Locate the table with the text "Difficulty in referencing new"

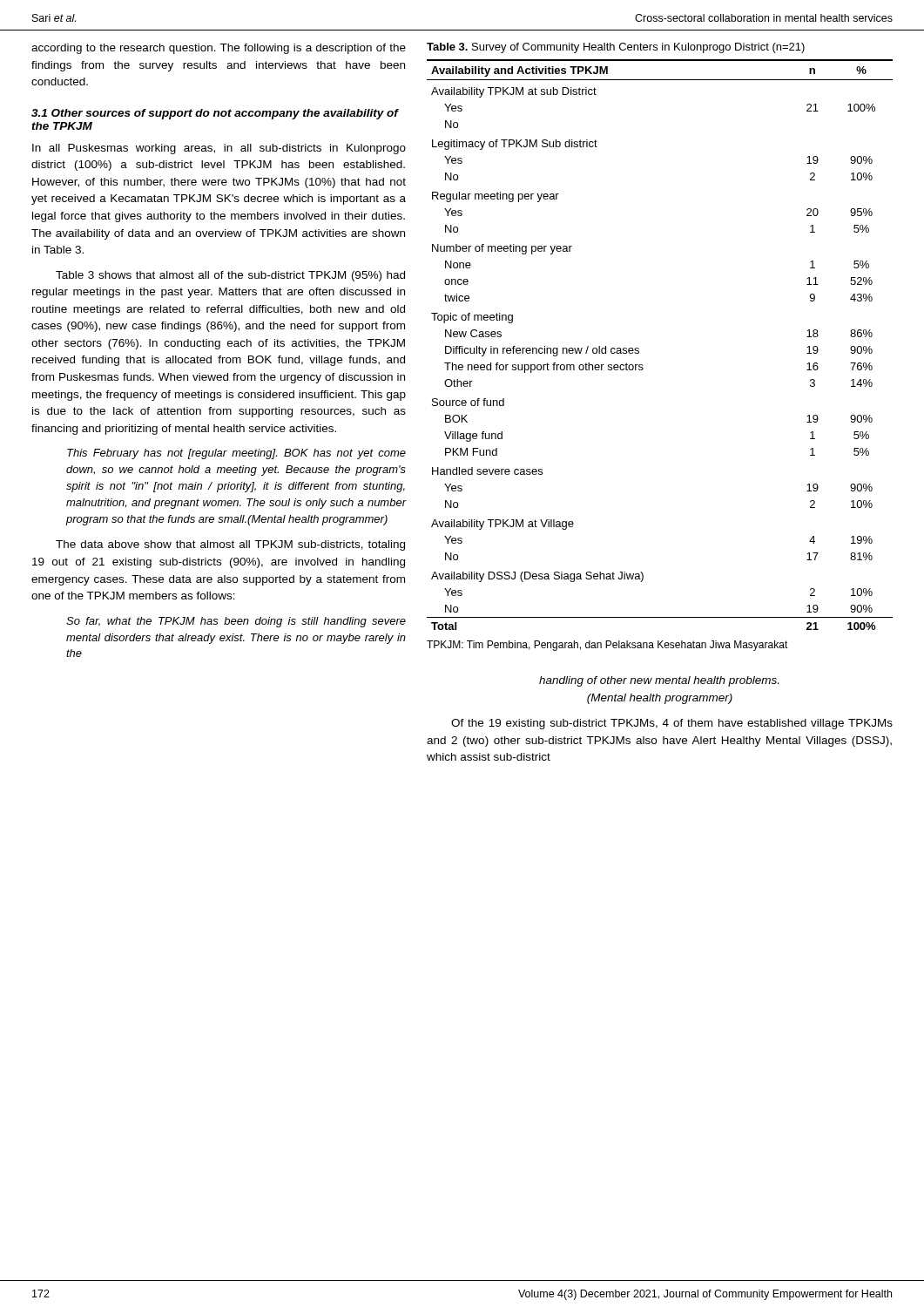[660, 347]
